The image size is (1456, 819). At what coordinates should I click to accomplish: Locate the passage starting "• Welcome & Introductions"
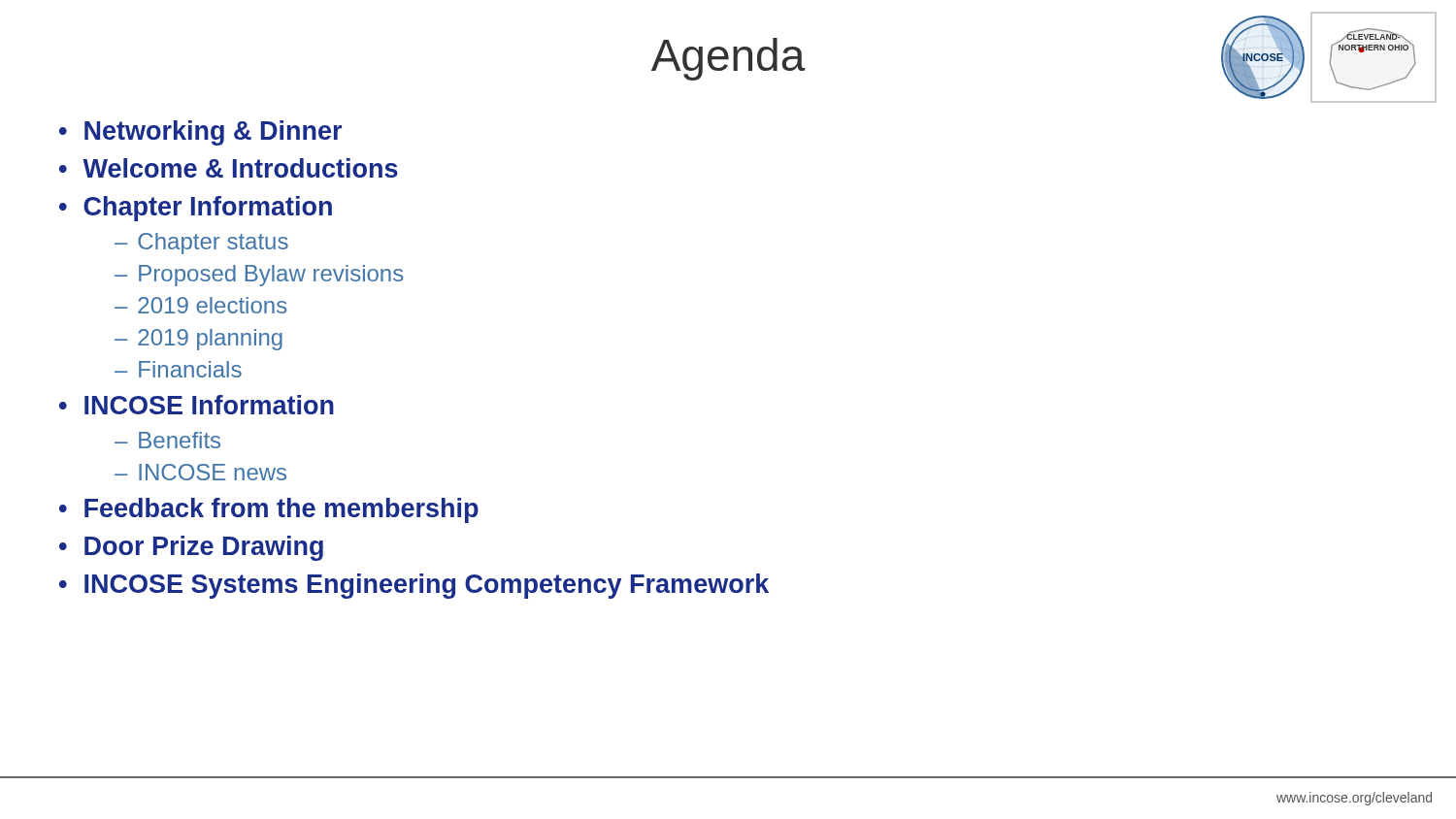point(228,169)
